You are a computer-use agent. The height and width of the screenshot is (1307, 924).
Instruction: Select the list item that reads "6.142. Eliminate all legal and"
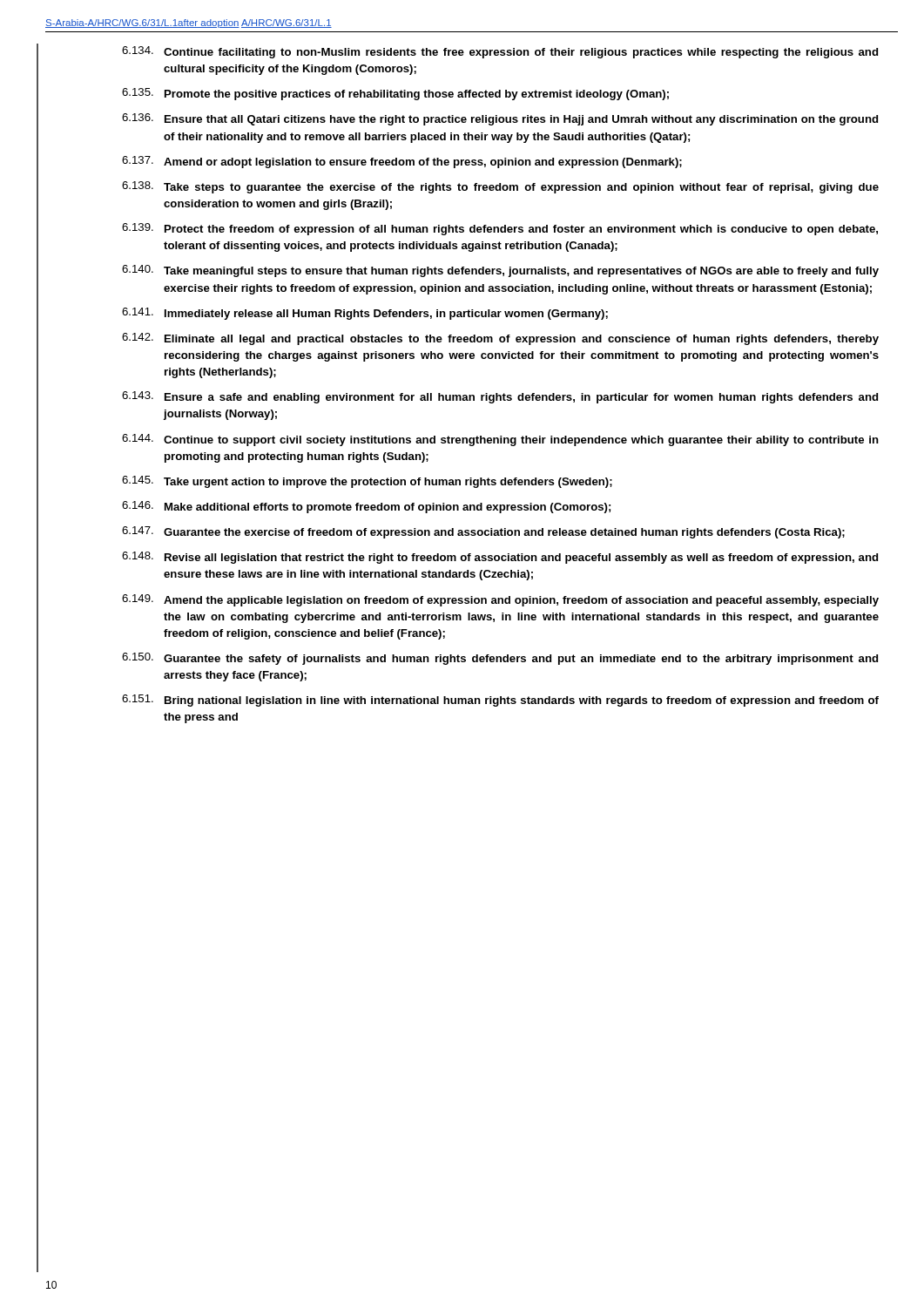point(500,355)
